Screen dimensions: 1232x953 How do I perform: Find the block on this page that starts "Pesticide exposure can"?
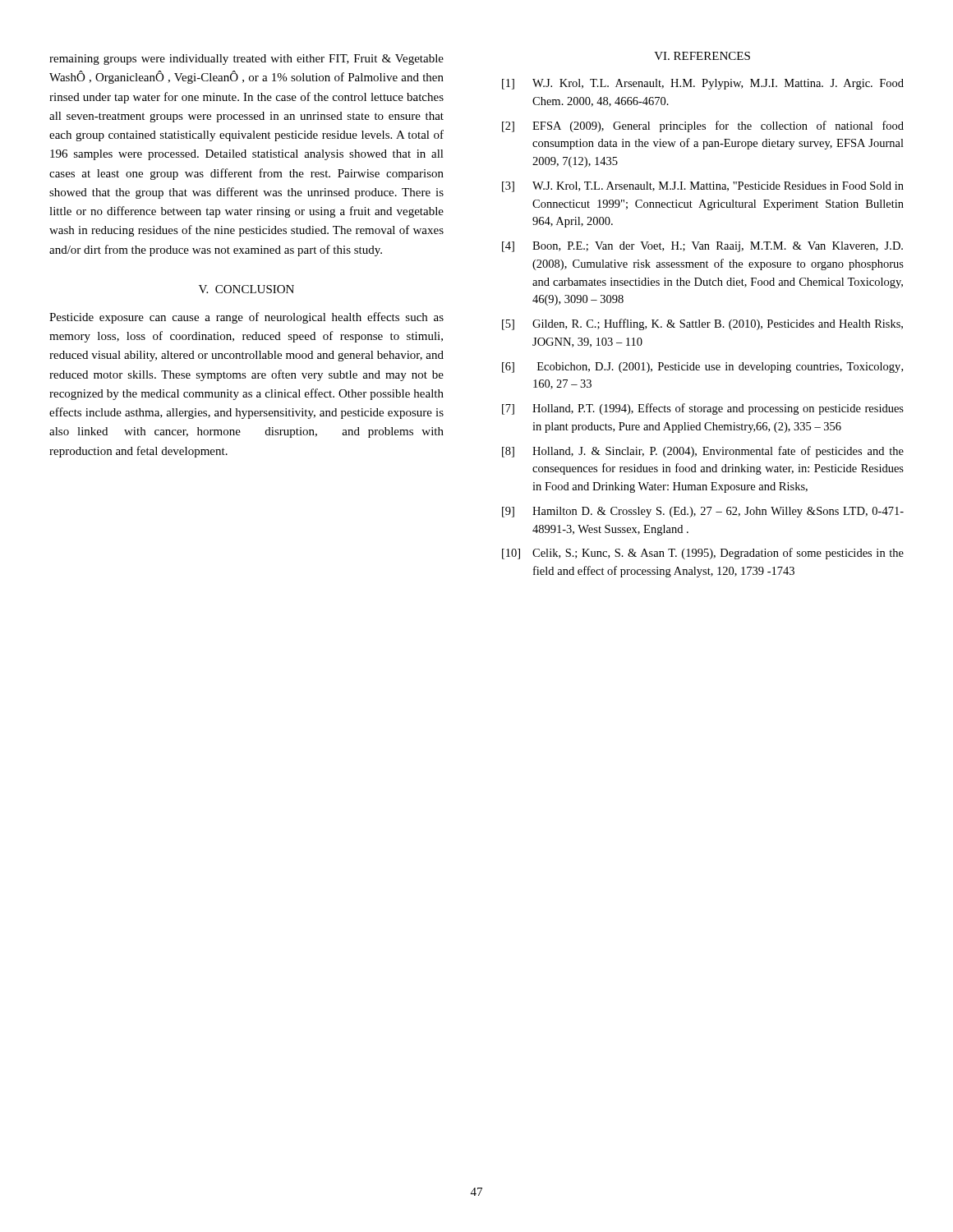click(246, 384)
